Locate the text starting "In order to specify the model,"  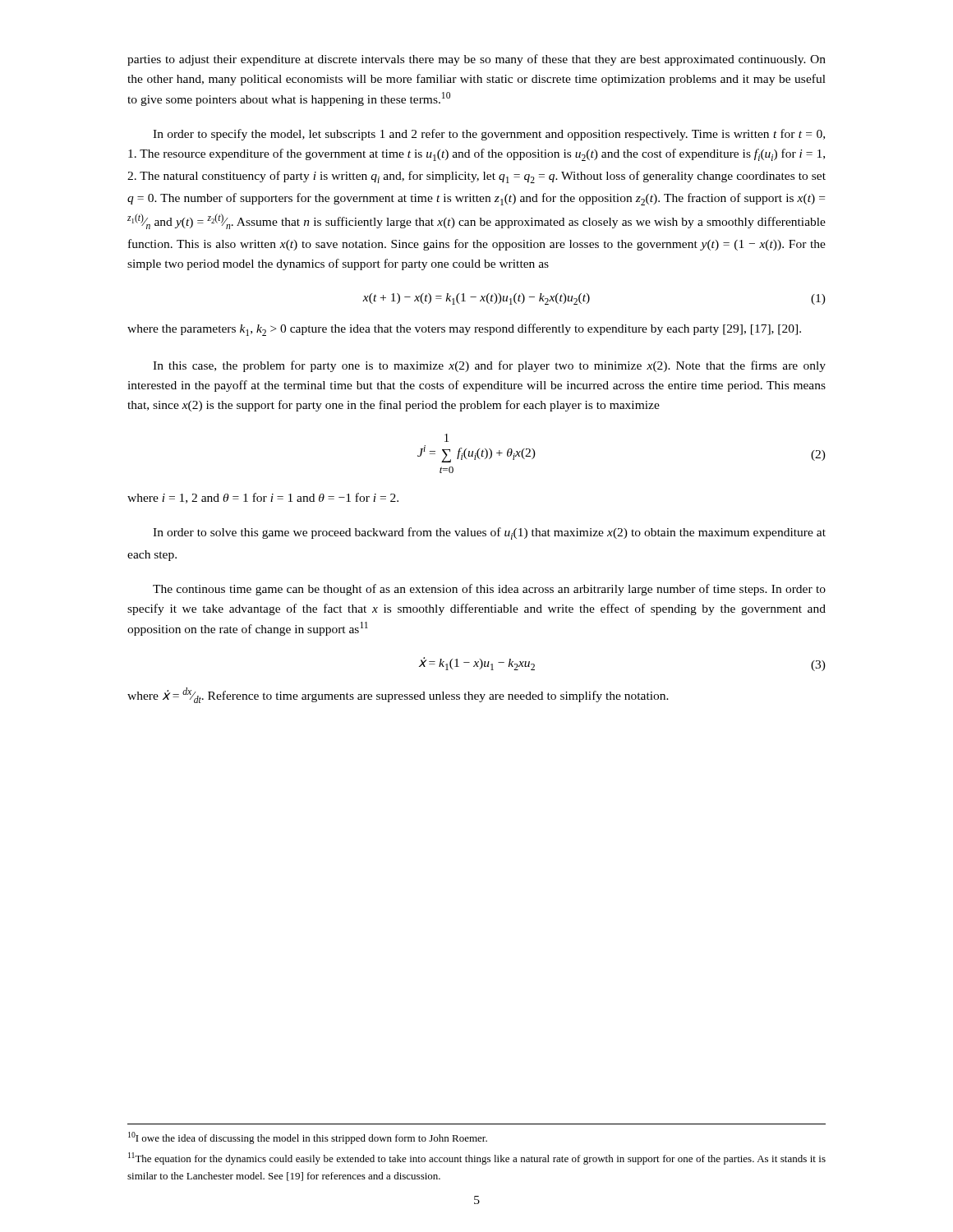[x=476, y=199]
